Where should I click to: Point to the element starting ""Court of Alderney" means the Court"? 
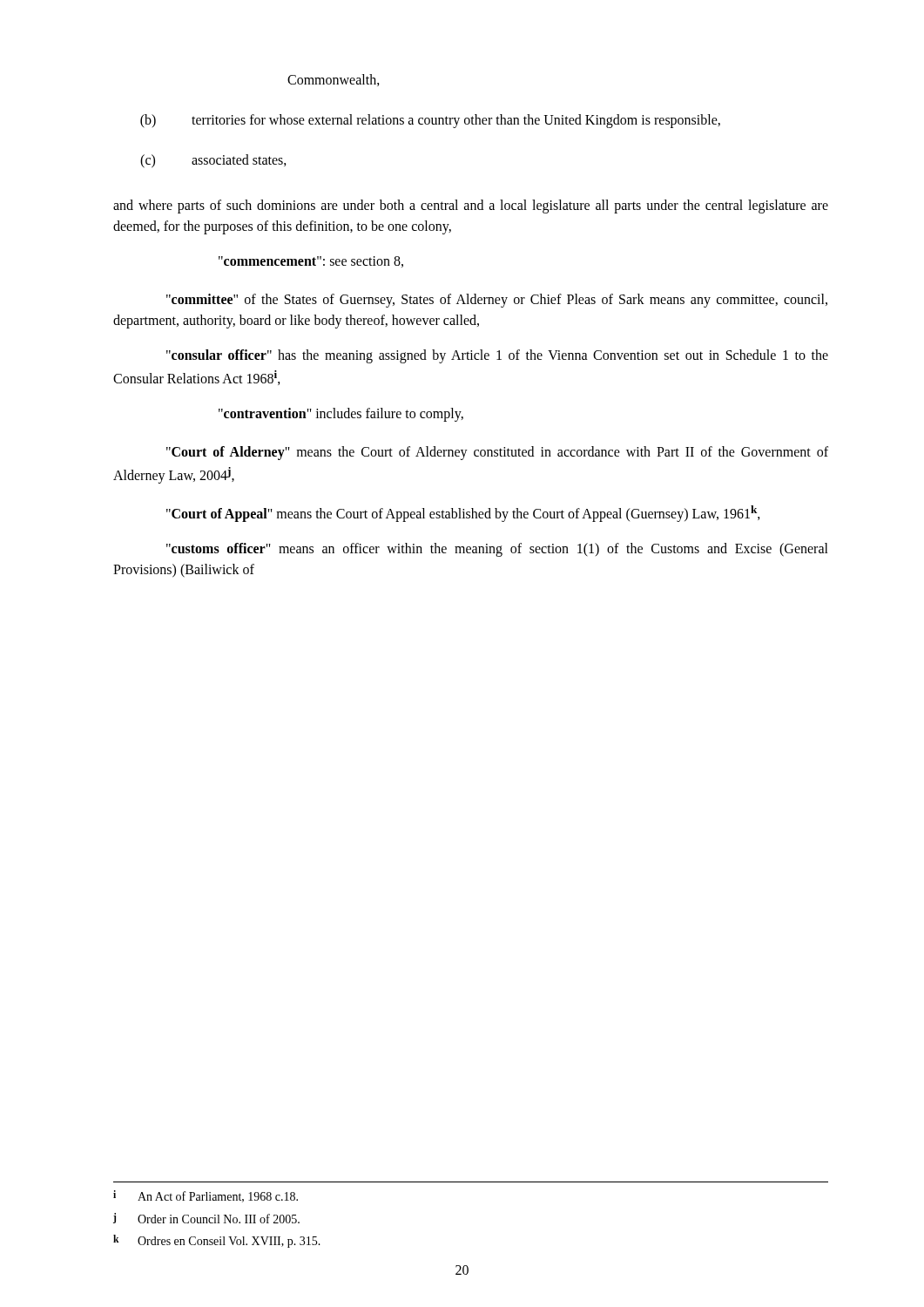[x=471, y=464]
